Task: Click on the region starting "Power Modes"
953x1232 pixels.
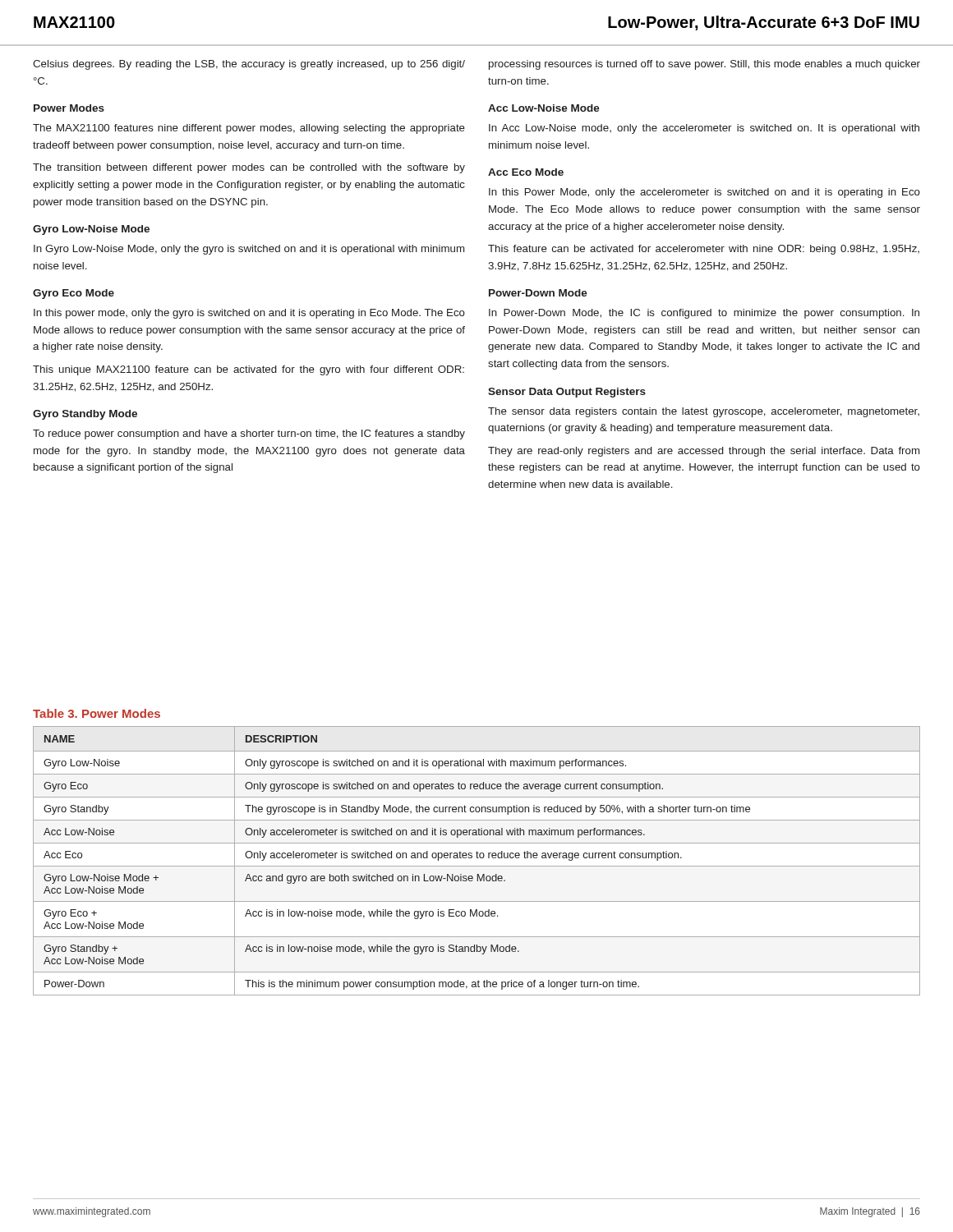Action: pyautogui.click(x=69, y=108)
